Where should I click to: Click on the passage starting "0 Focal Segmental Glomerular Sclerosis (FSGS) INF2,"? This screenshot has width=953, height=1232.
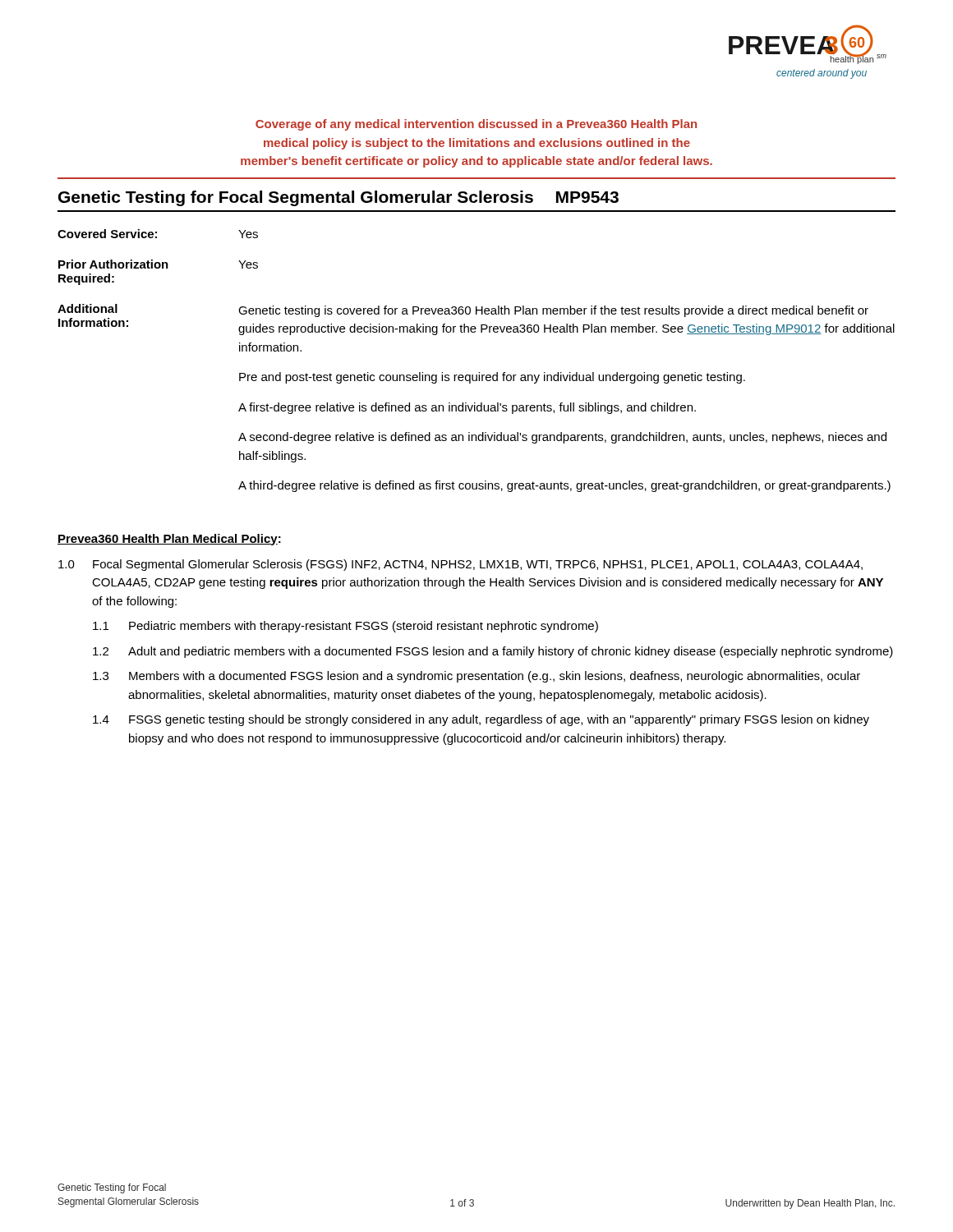[x=476, y=582]
